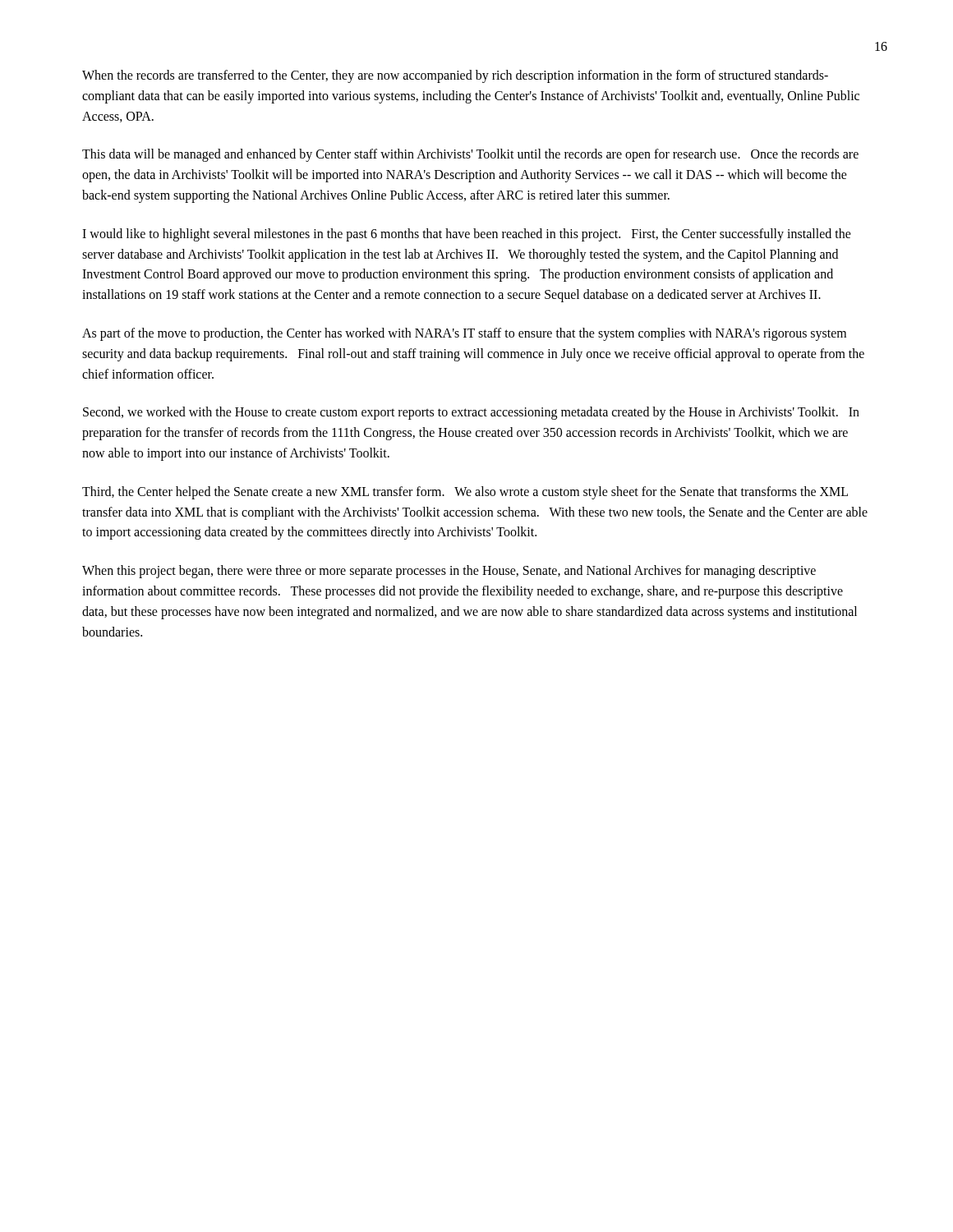Point to the block beginning "Third, the Center"
Image resolution: width=953 pixels, height=1232 pixels.
tap(475, 512)
